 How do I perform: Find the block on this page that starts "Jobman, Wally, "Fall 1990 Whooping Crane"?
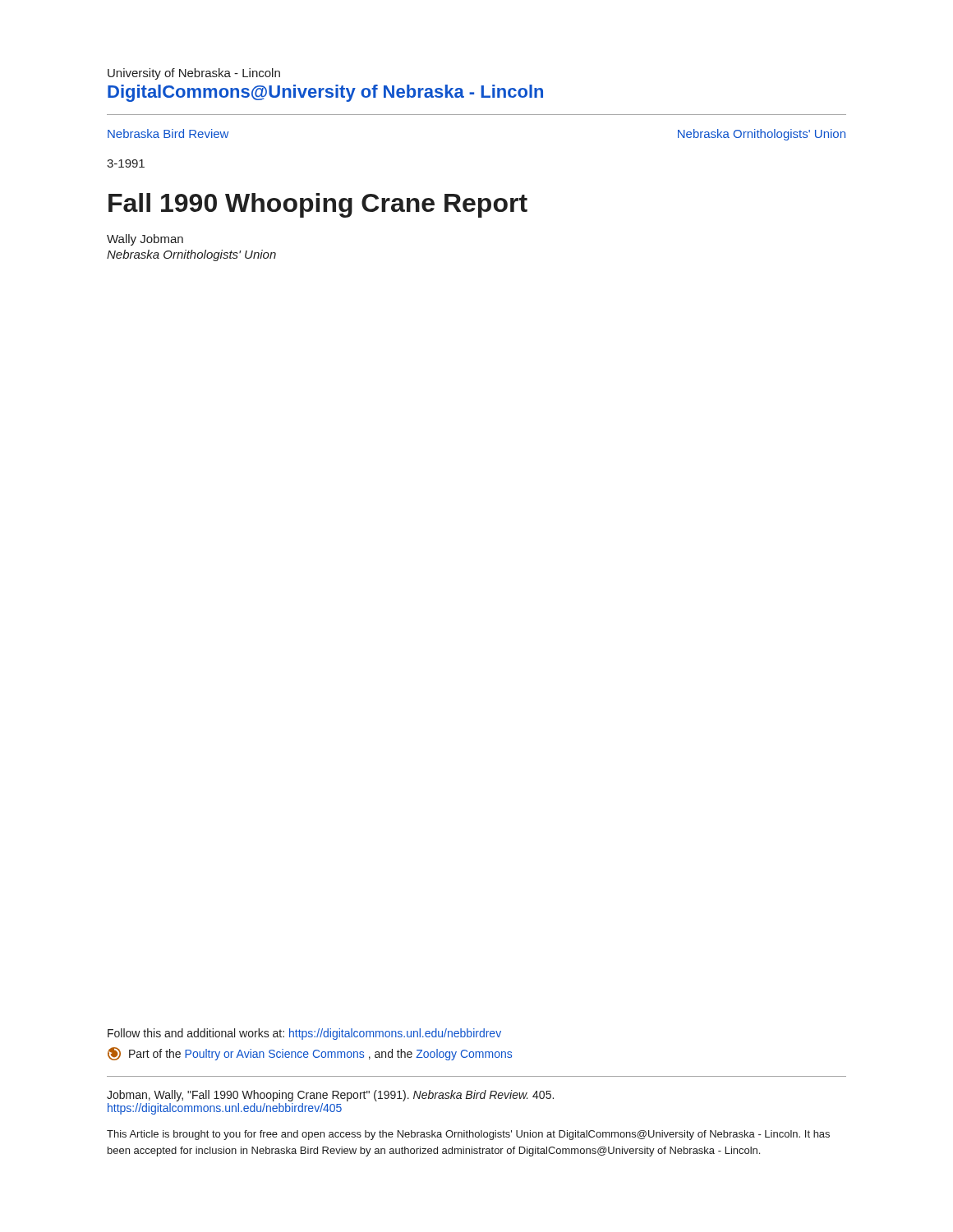tap(476, 1101)
